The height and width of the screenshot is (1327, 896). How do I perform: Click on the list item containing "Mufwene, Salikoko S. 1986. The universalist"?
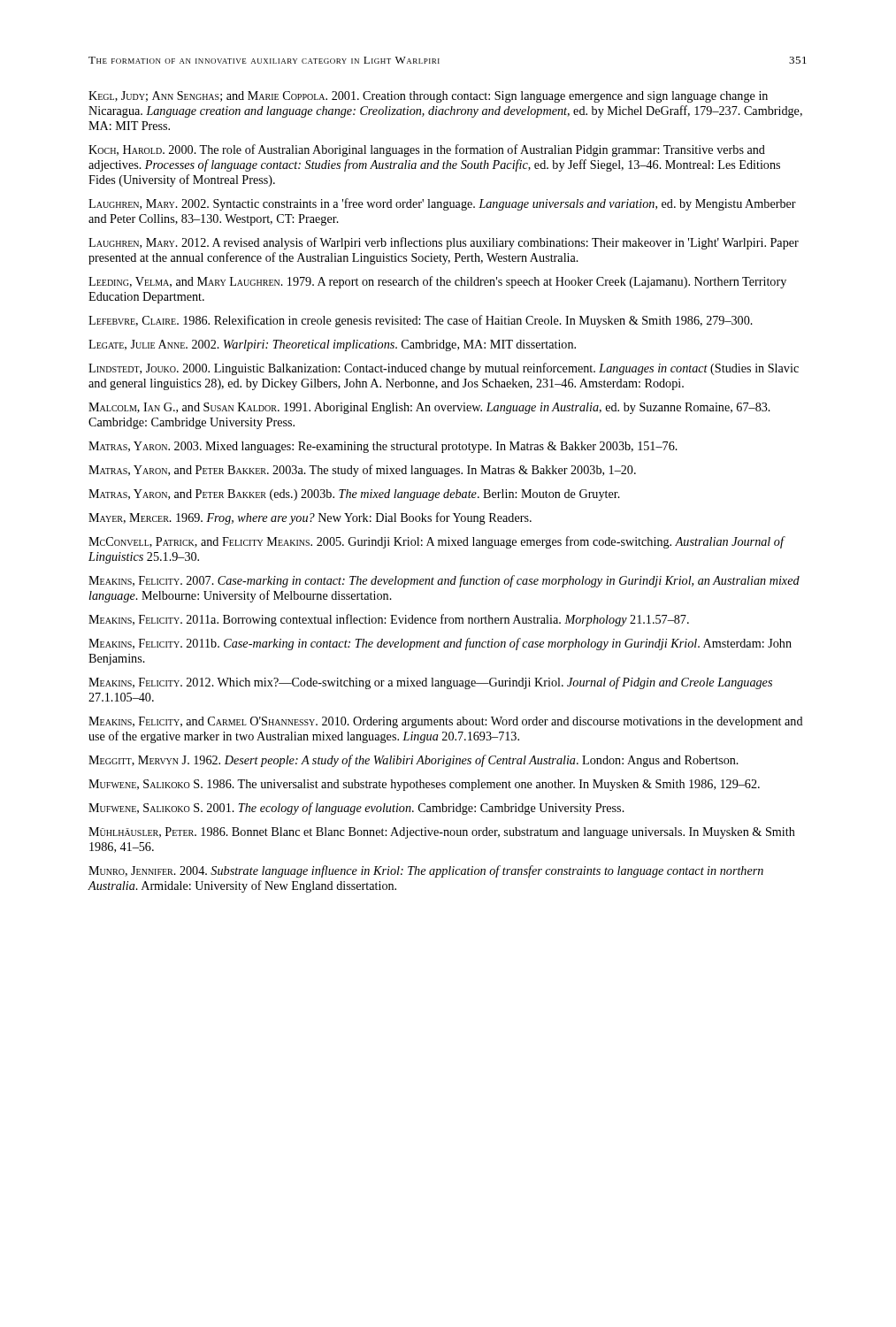[x=448, y=784]
